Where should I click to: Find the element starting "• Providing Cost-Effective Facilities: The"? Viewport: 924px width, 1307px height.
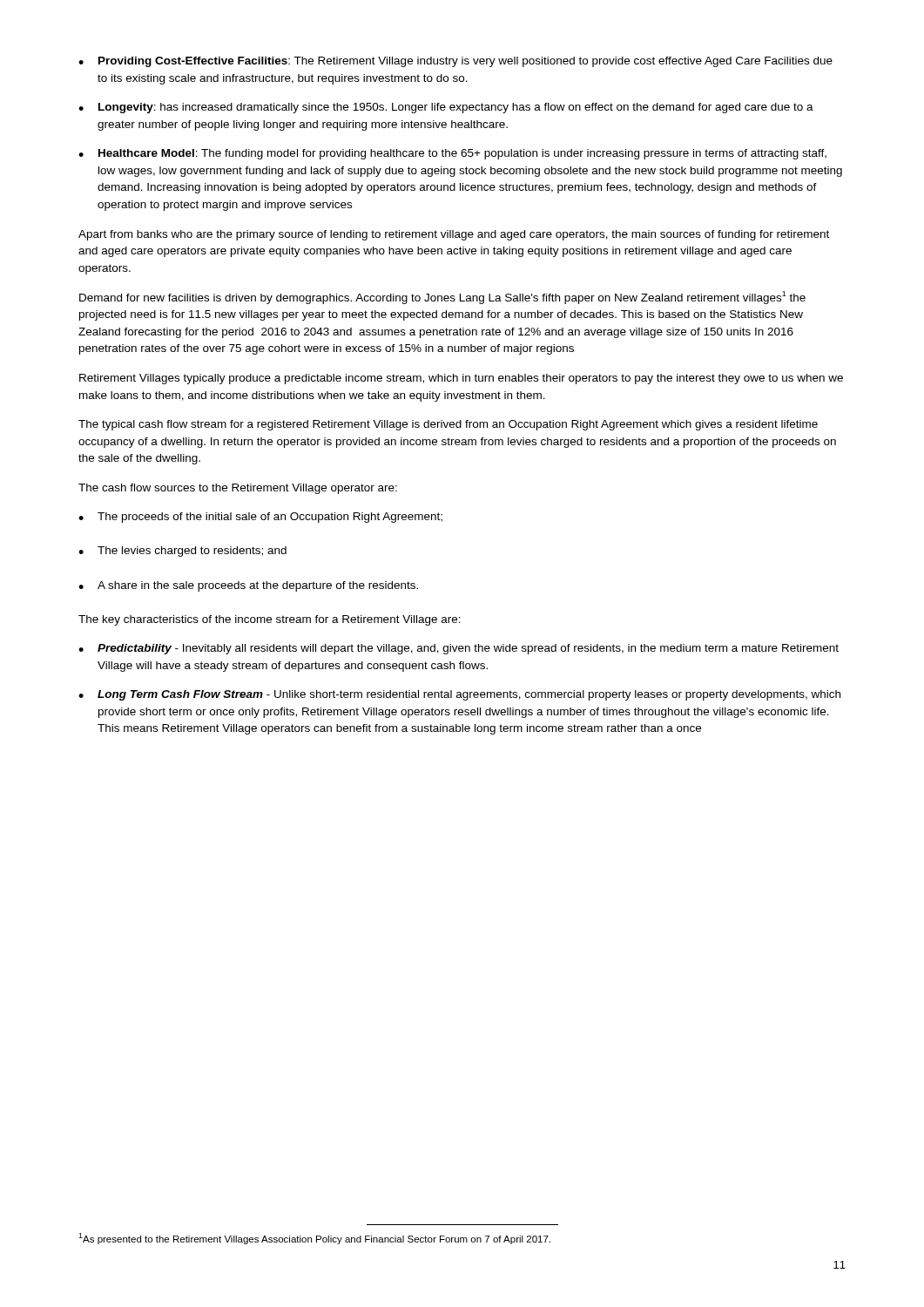(x=462, y=69)
